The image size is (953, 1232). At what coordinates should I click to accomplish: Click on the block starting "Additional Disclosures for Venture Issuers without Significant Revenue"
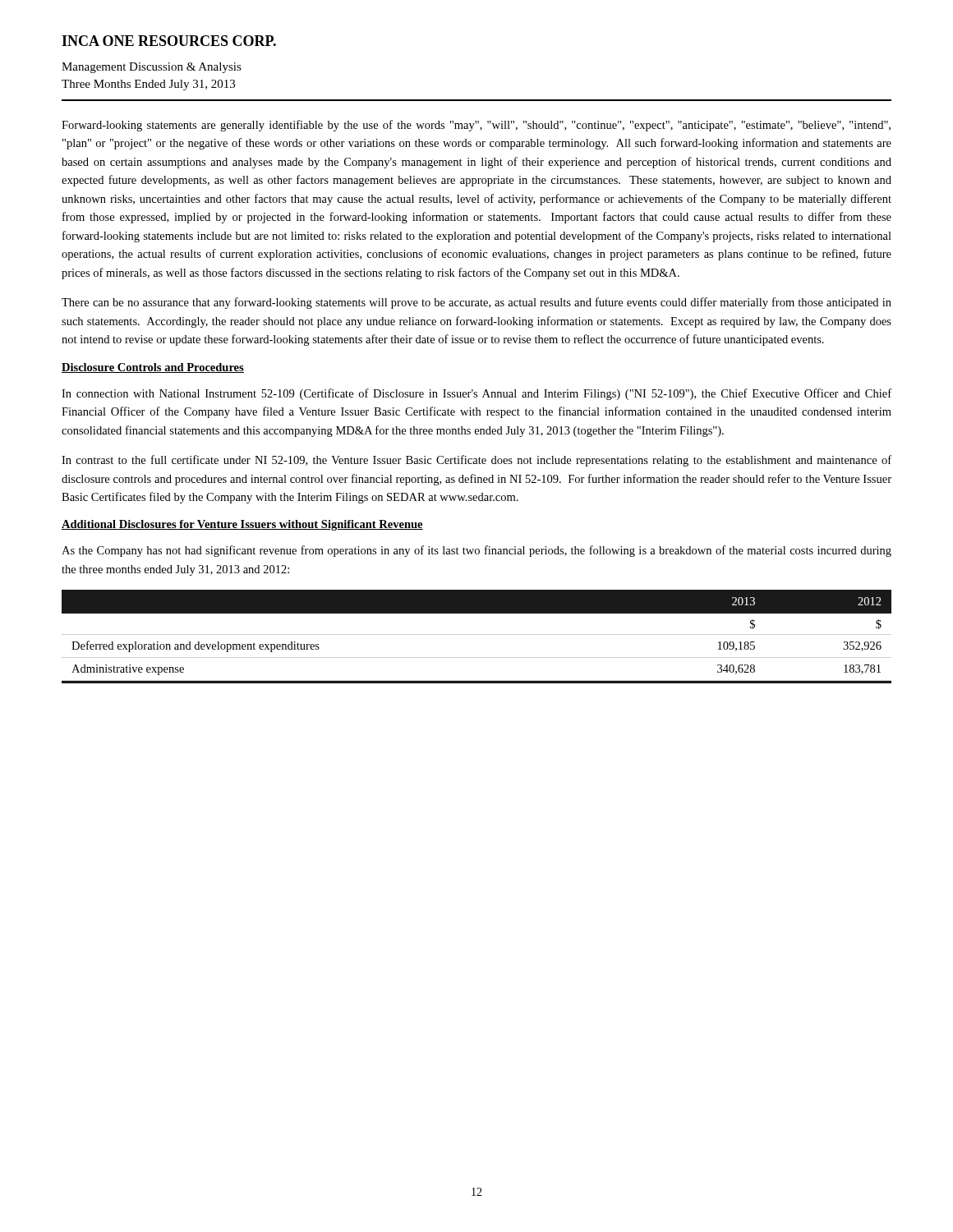[242, 524]
